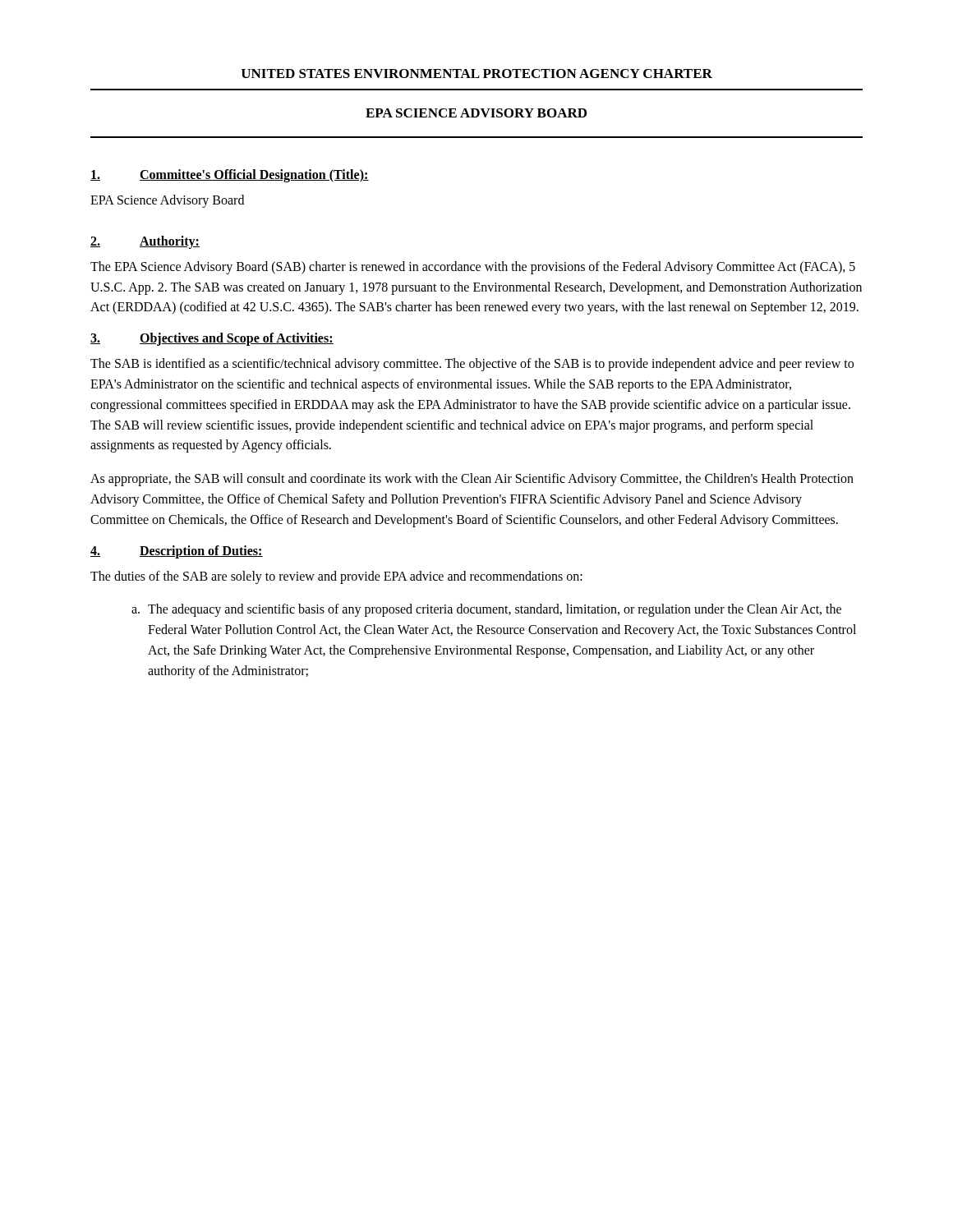
Task: Locate the block of text that opens with "The EPA Science Advisory Board"
Action: 476,287
